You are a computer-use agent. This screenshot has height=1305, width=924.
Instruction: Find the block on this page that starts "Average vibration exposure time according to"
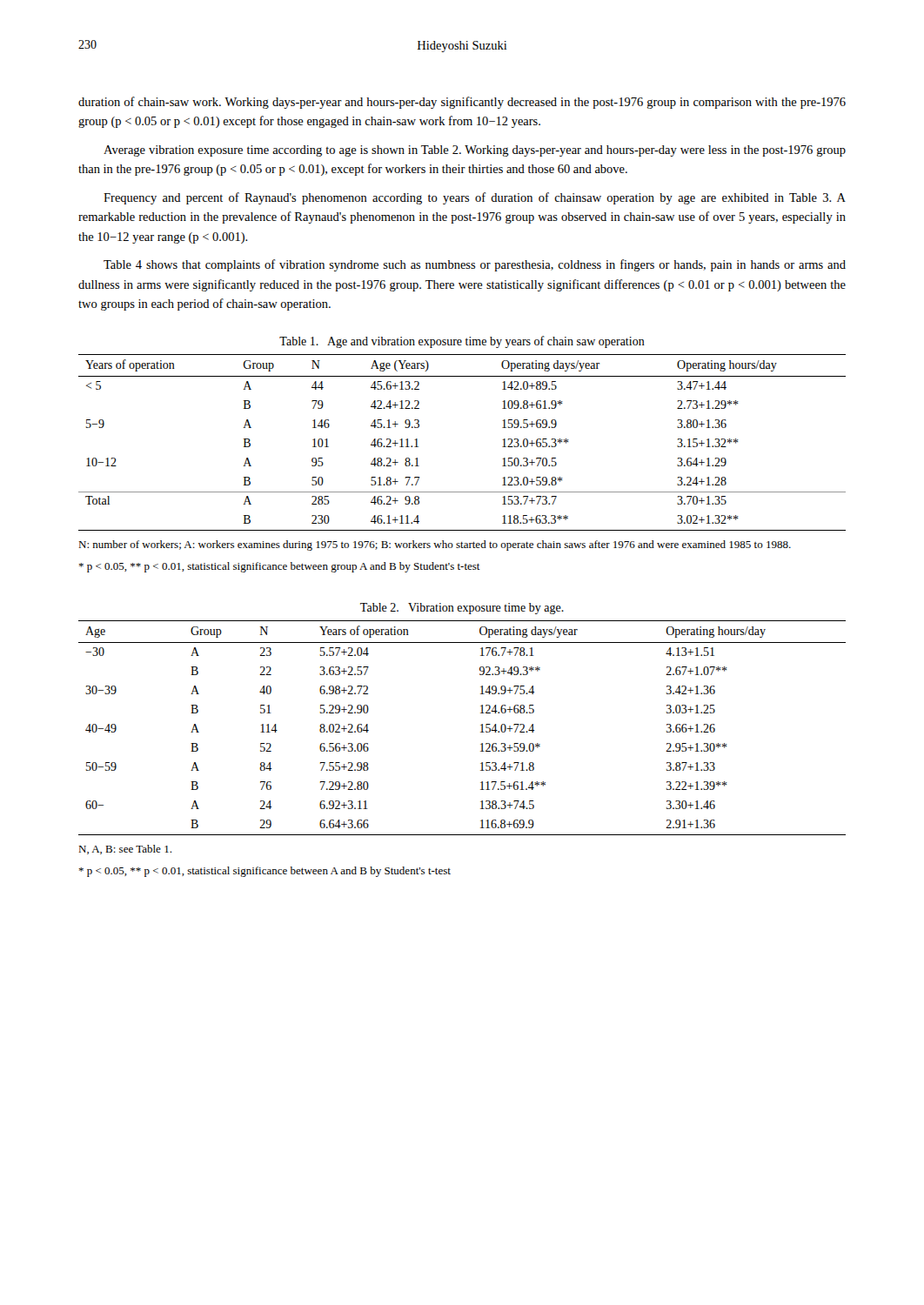point(462,160)
